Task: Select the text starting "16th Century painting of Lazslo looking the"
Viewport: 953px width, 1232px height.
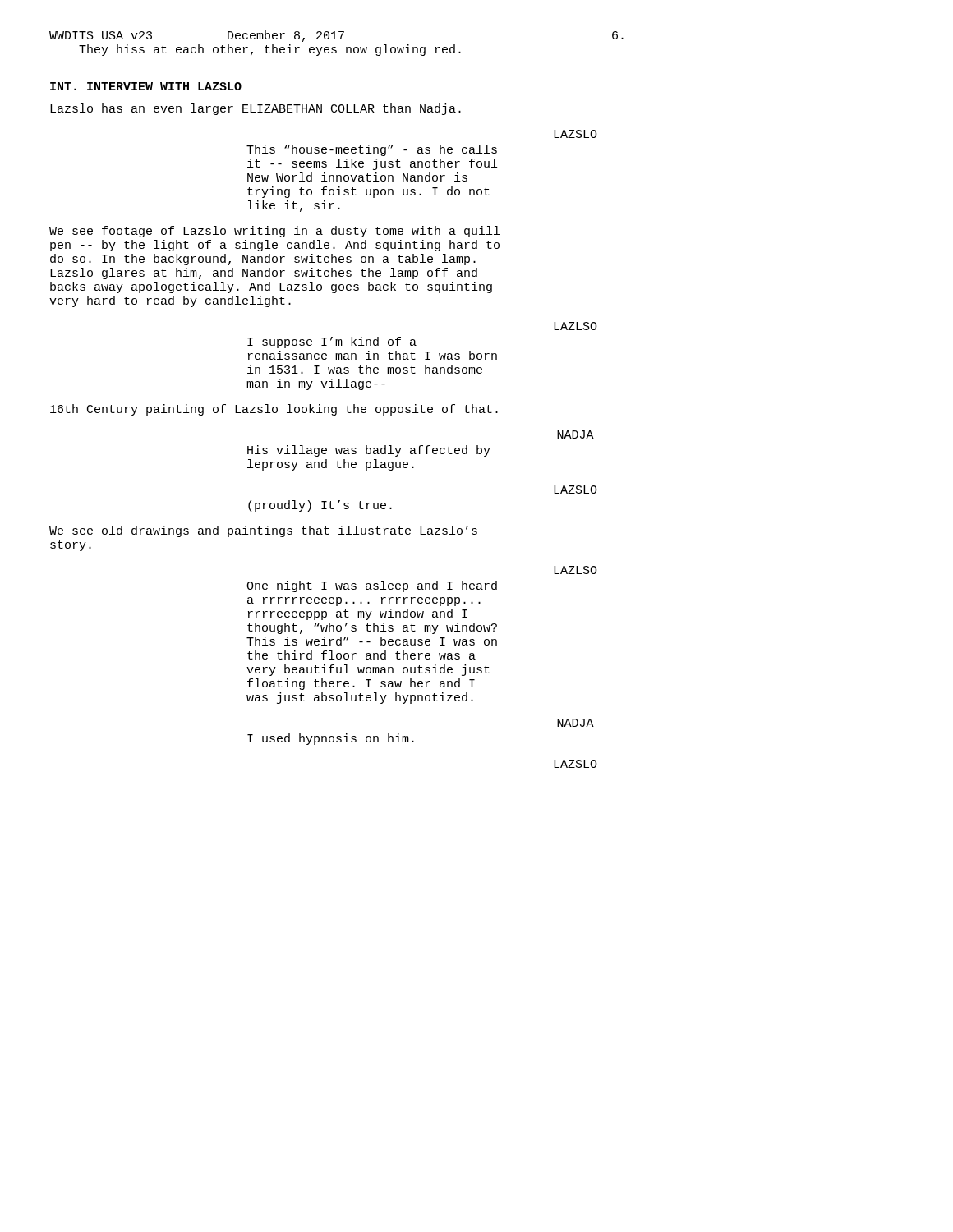Action: 275,410
